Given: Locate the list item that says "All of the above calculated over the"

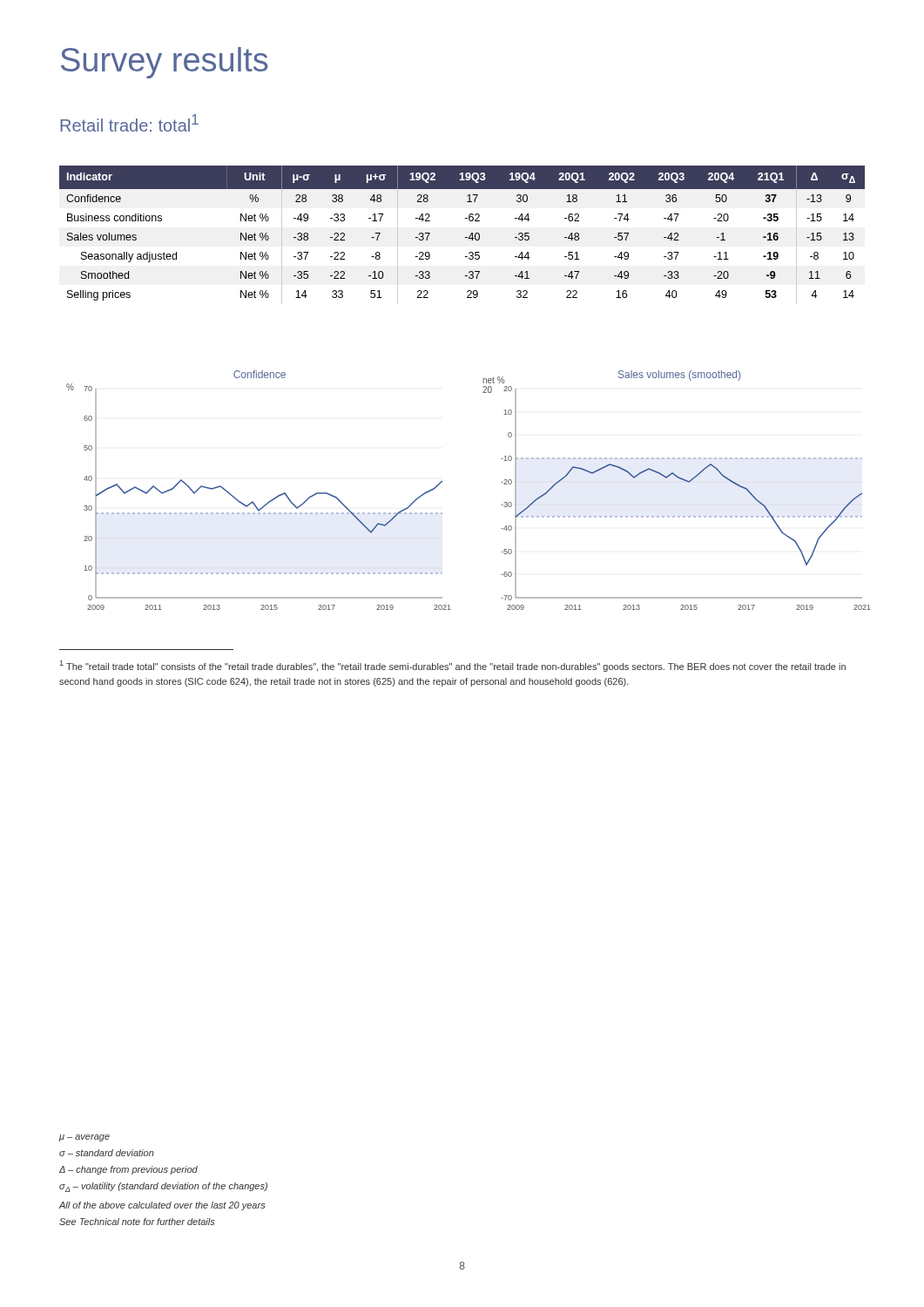Looking at the screenshot, I should (x=162, y=1205).
